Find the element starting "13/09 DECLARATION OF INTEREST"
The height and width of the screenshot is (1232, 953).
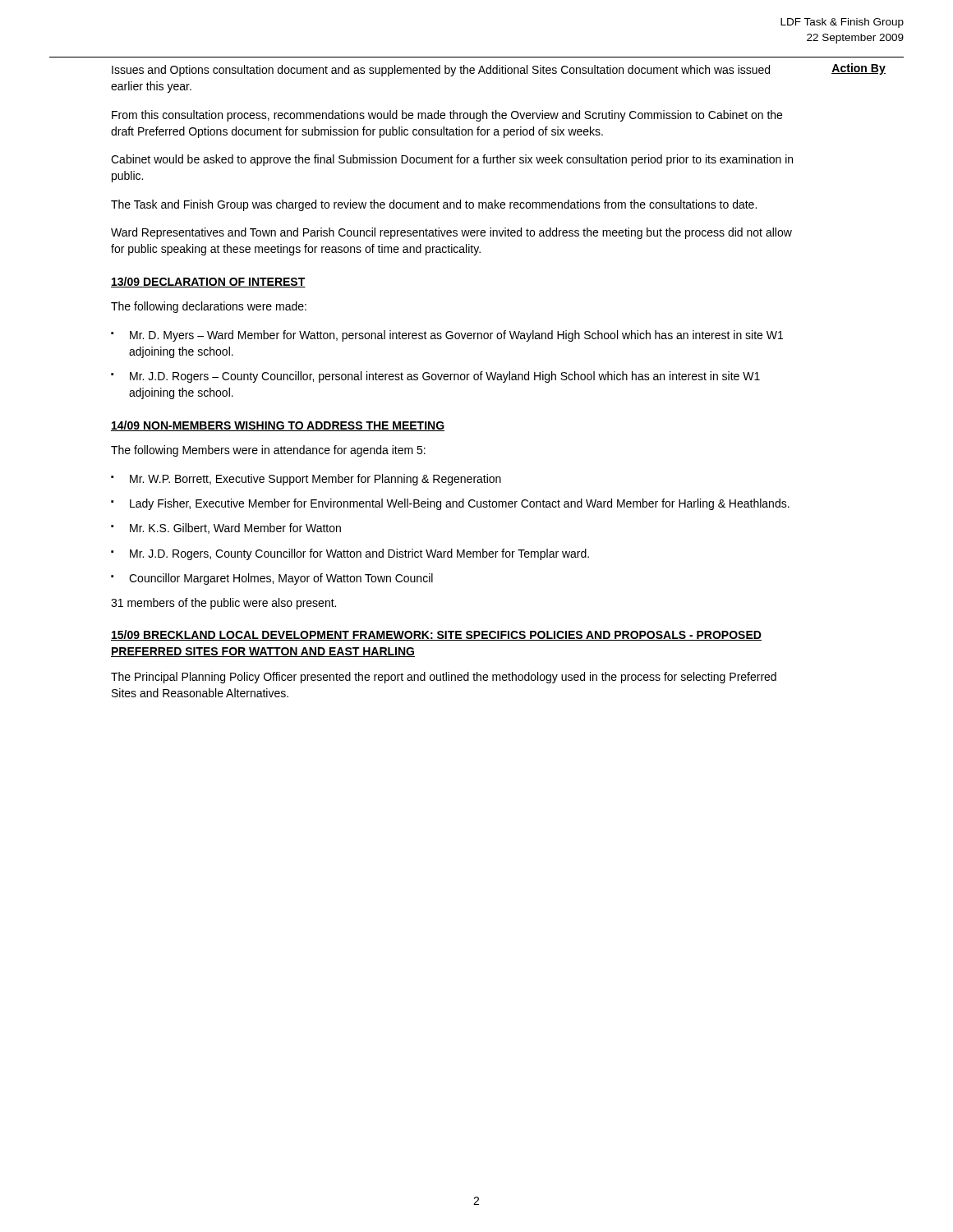pos(208,281)
